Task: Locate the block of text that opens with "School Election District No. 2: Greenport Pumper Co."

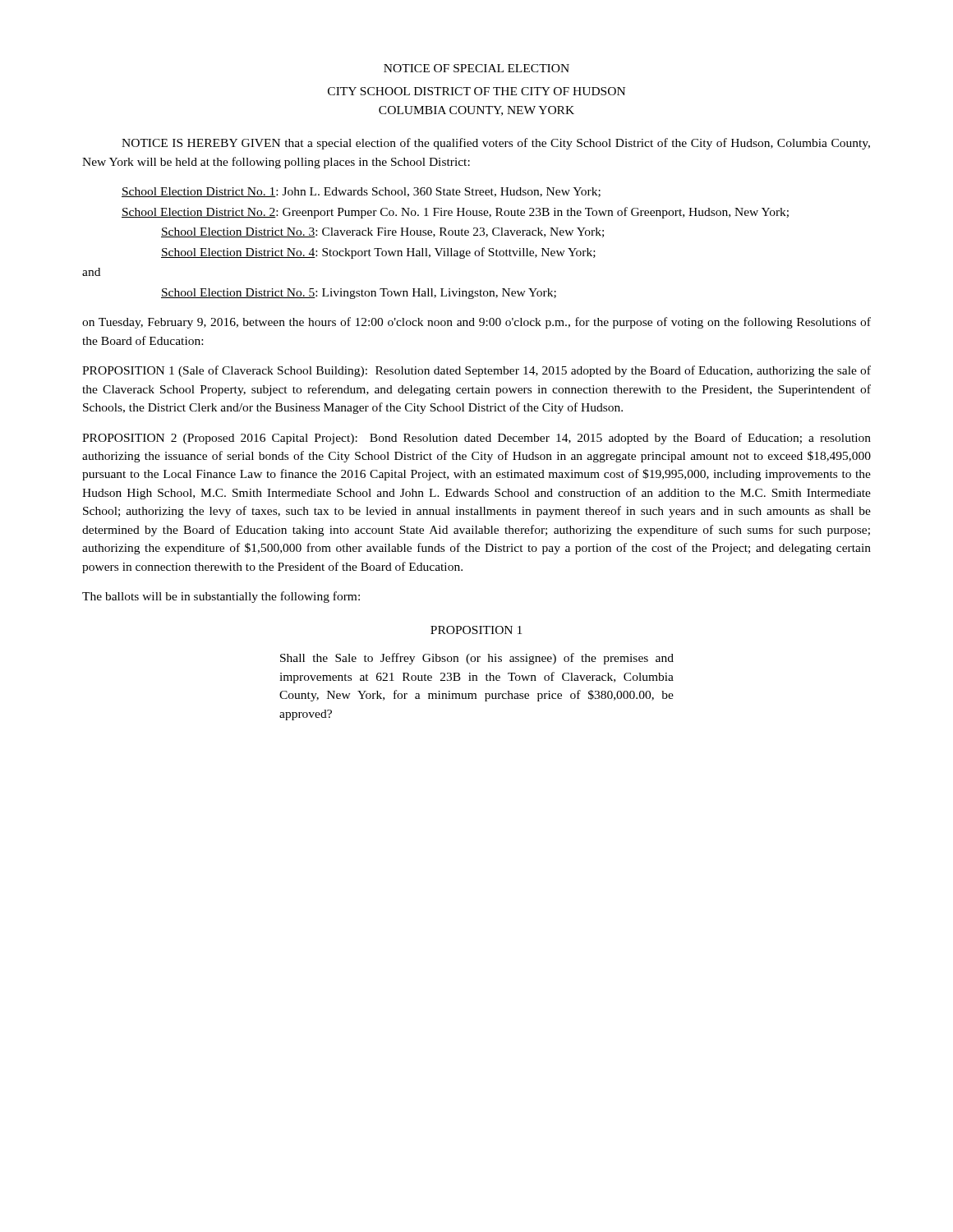Action: [456, 211]
